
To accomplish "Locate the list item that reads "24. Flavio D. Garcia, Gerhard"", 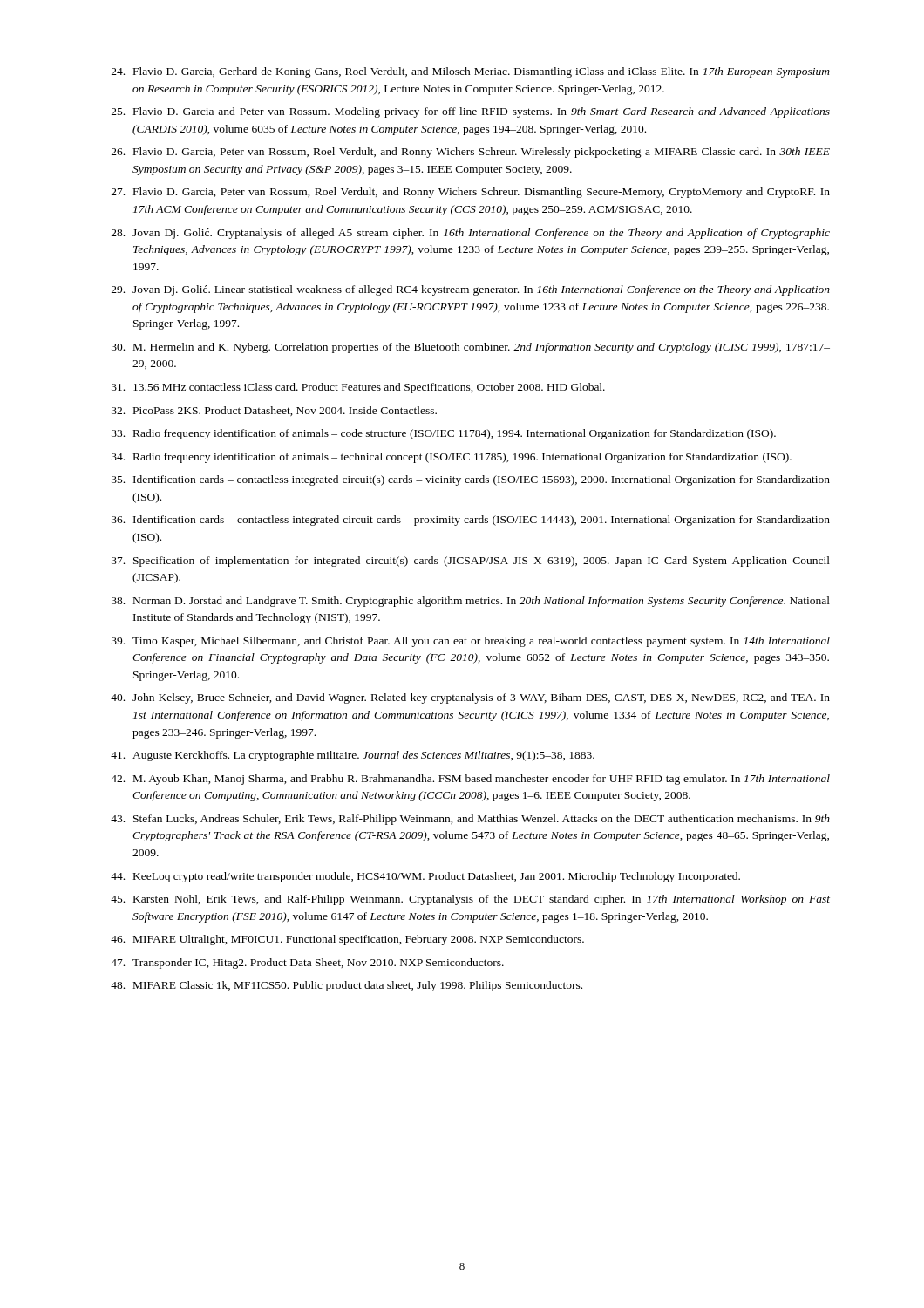I will (x=462, y=80).
